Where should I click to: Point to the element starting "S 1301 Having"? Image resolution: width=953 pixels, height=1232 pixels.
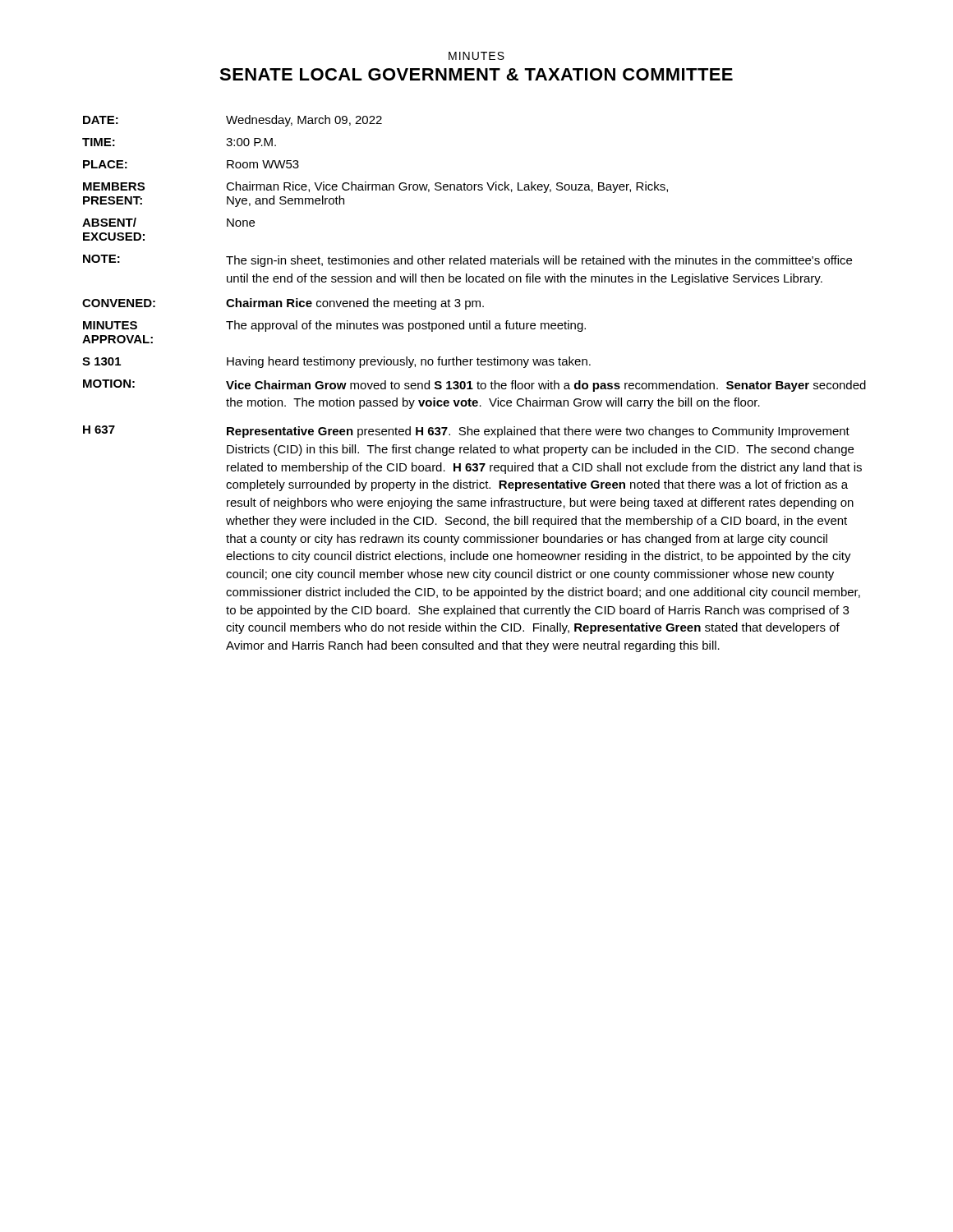(476, 361)
